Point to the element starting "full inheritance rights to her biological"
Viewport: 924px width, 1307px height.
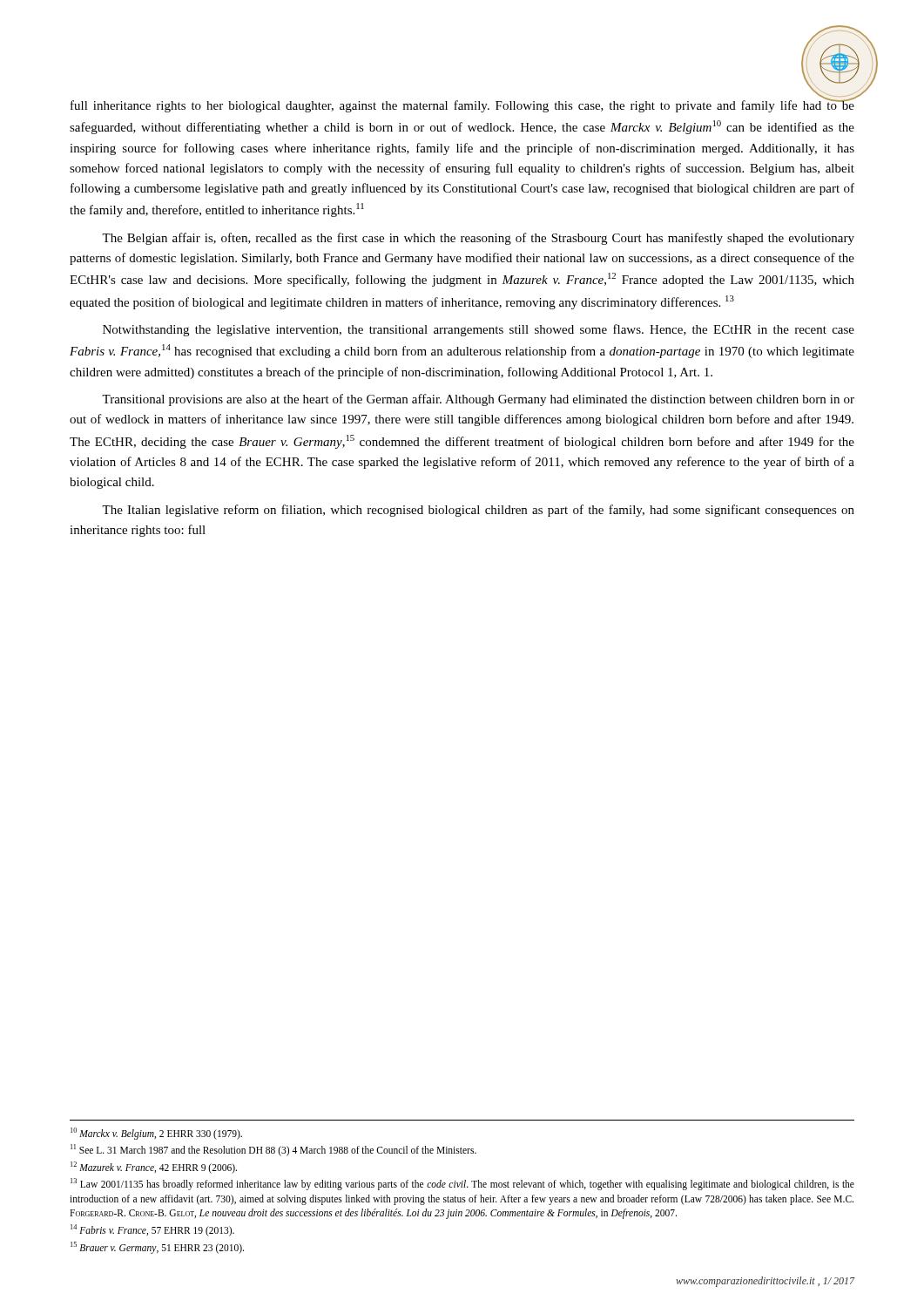(462, 318)
